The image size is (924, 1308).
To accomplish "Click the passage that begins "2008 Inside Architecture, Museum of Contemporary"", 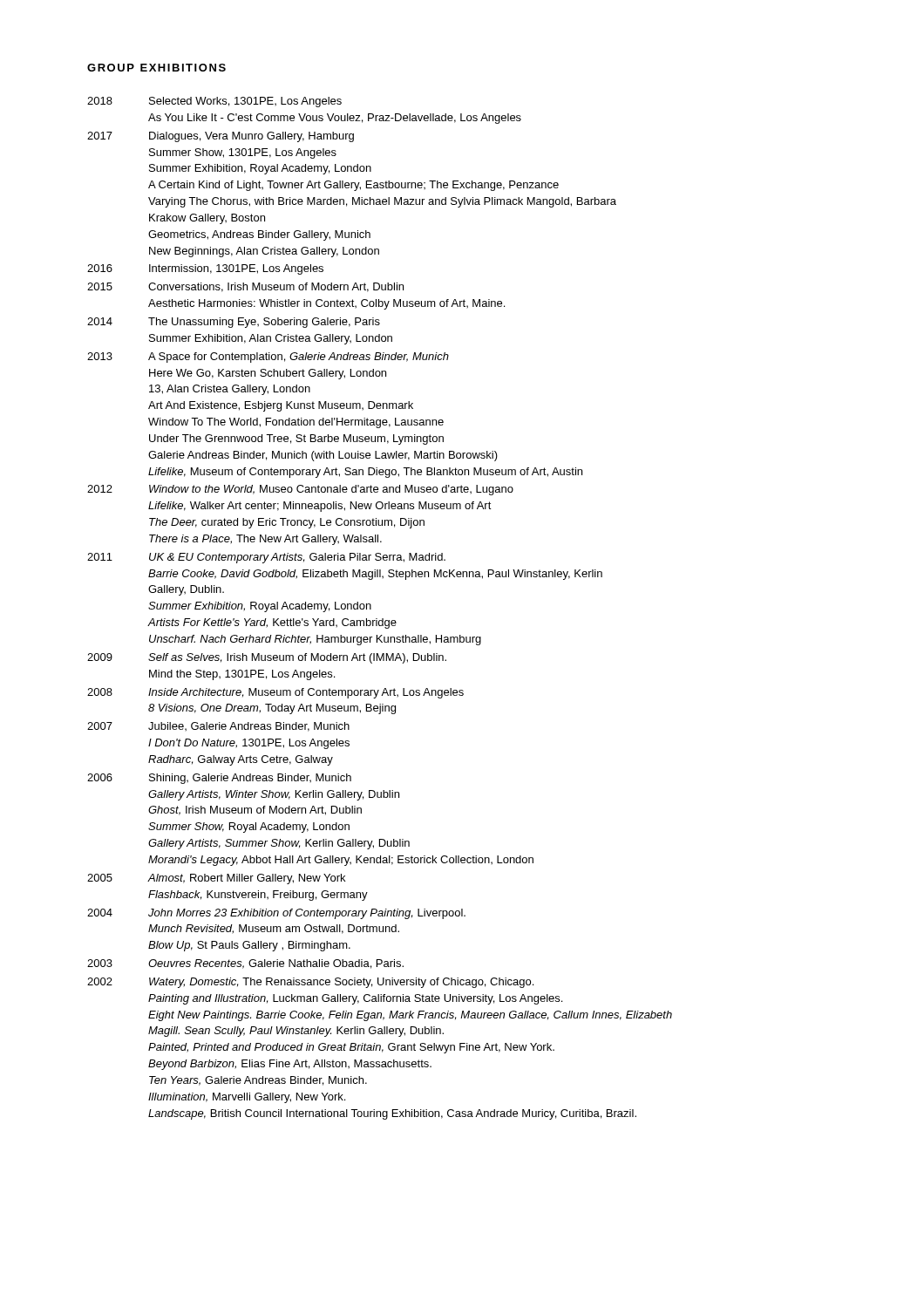I will [x=462, y=700].
